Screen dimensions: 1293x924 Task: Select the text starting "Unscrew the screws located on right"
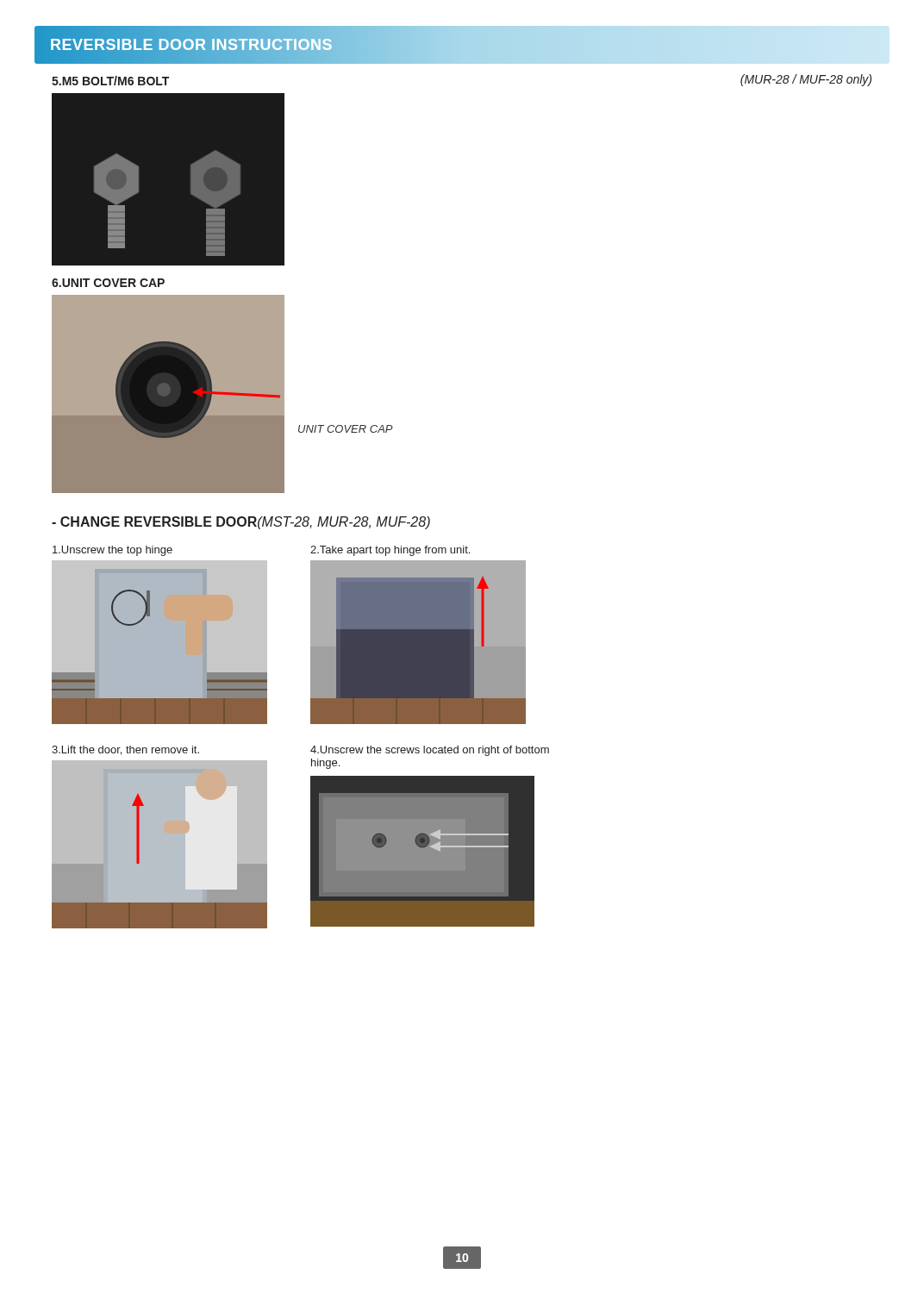(430, 756)
